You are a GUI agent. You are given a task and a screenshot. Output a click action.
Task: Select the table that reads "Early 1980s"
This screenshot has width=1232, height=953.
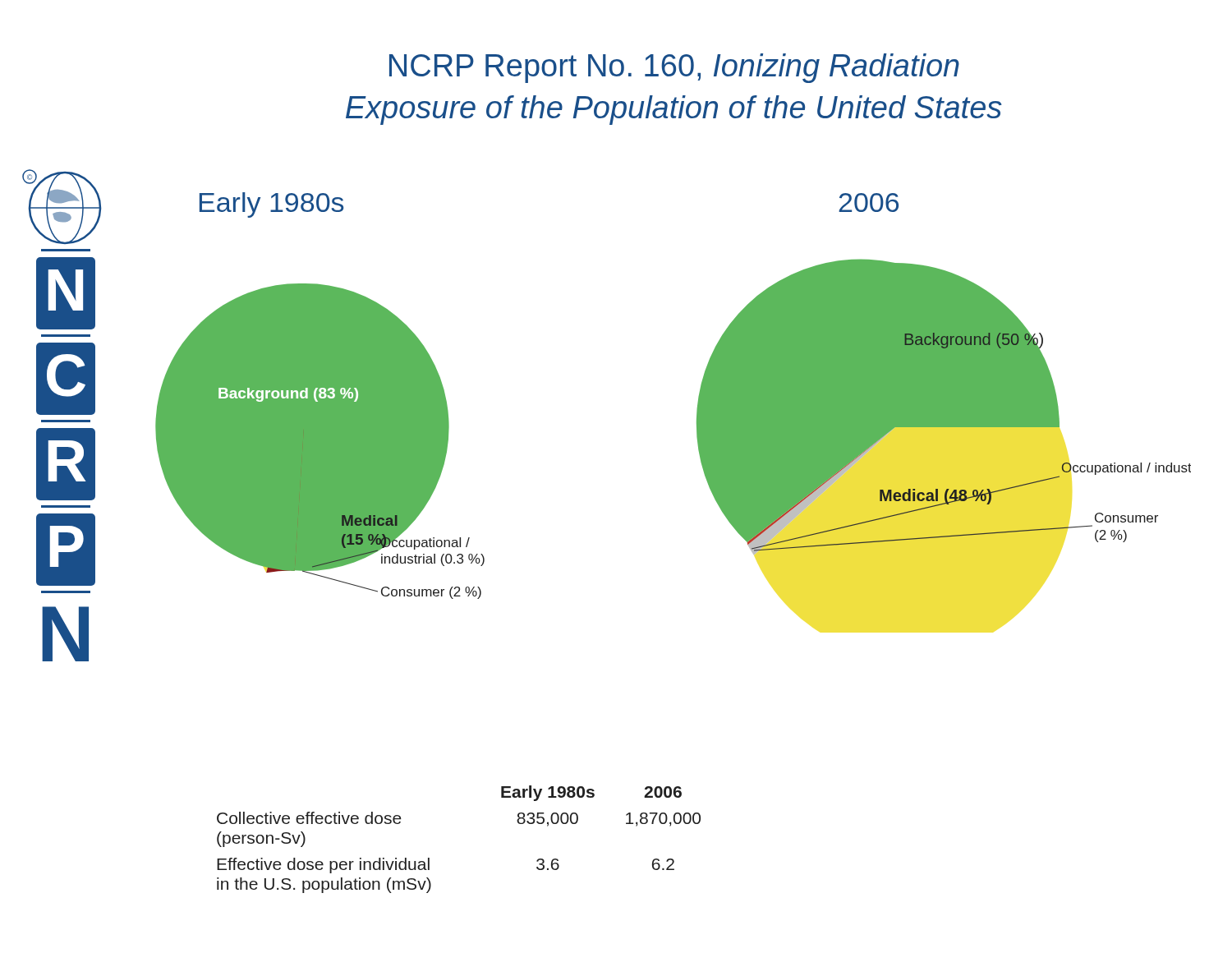click(671, 838)
